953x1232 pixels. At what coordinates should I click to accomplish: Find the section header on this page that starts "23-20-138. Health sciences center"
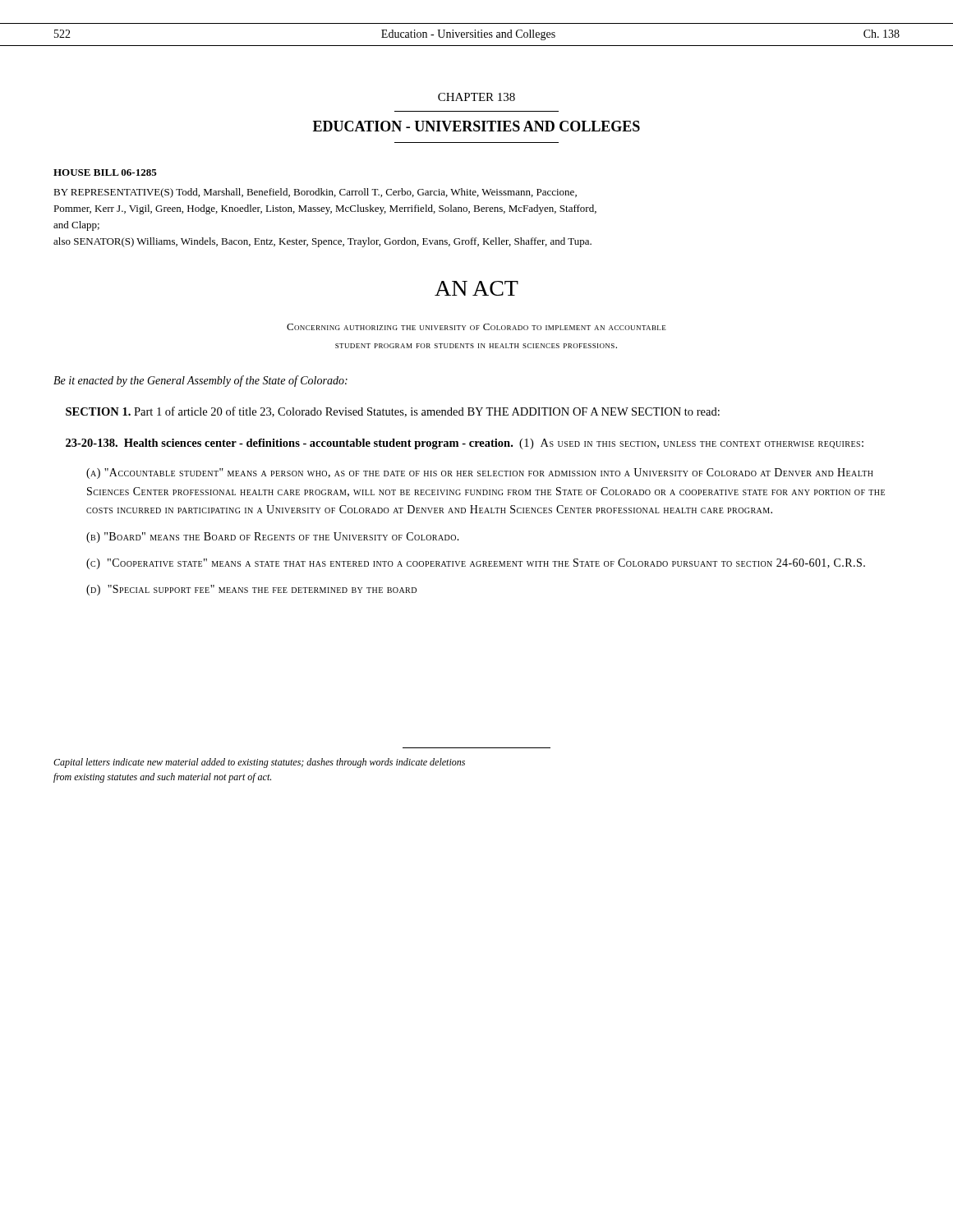point(459,443)
